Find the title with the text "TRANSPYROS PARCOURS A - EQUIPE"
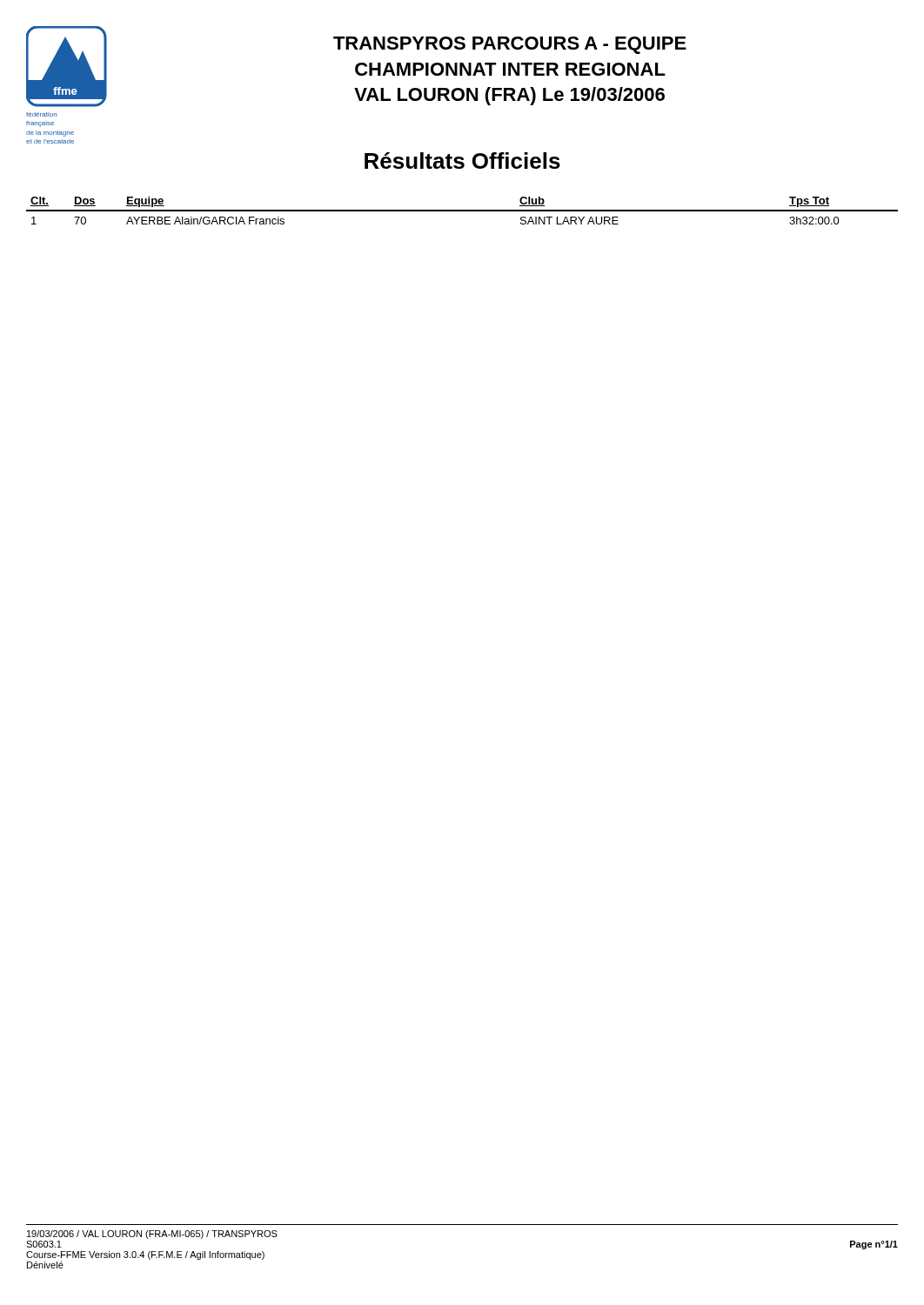 [x=510, y=69]
